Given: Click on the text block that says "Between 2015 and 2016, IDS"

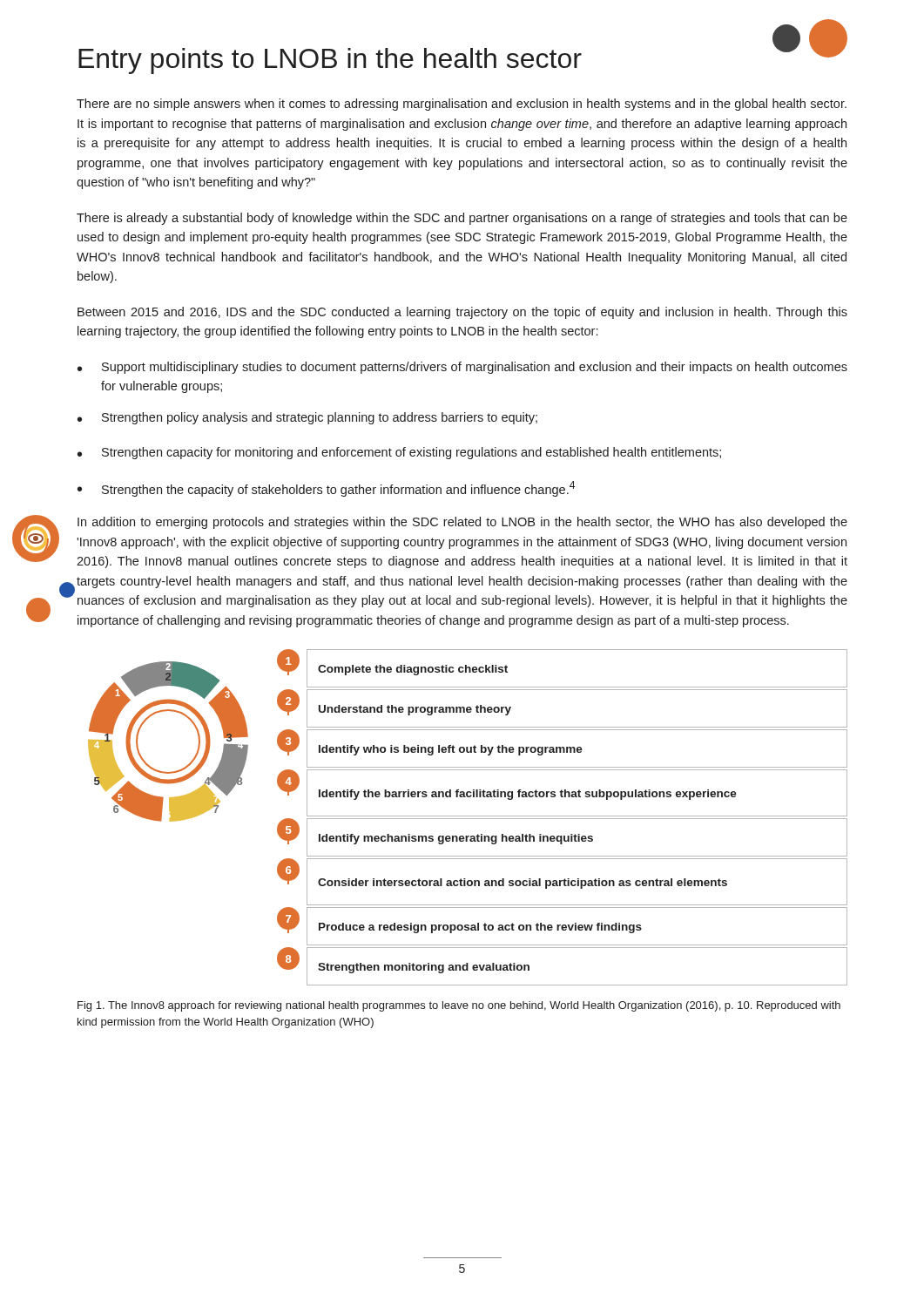Looking at the screenshot, I should (x=462, y=321).
